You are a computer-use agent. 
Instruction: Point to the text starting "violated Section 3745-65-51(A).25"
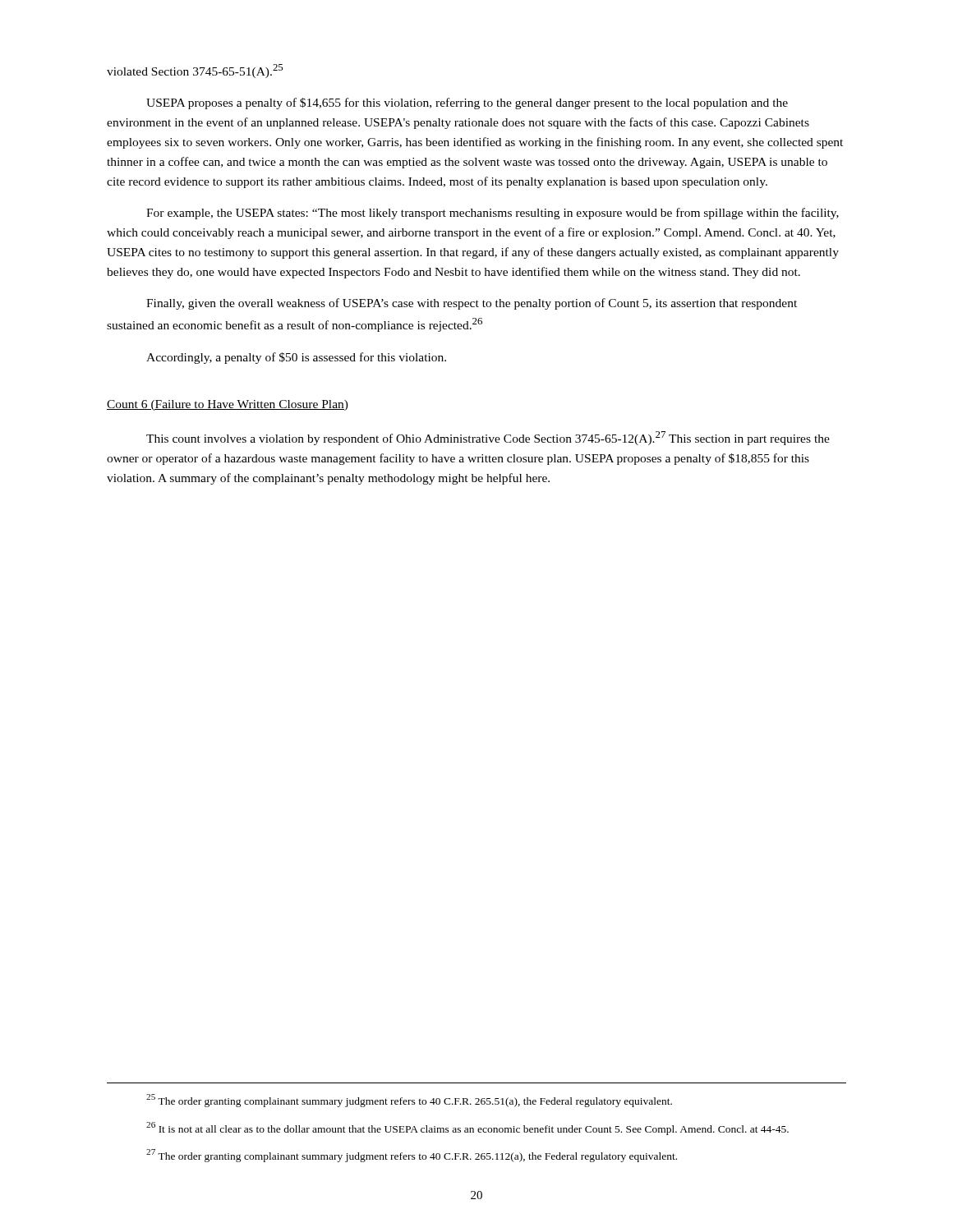pyautogui.click(x=195, y=69)
